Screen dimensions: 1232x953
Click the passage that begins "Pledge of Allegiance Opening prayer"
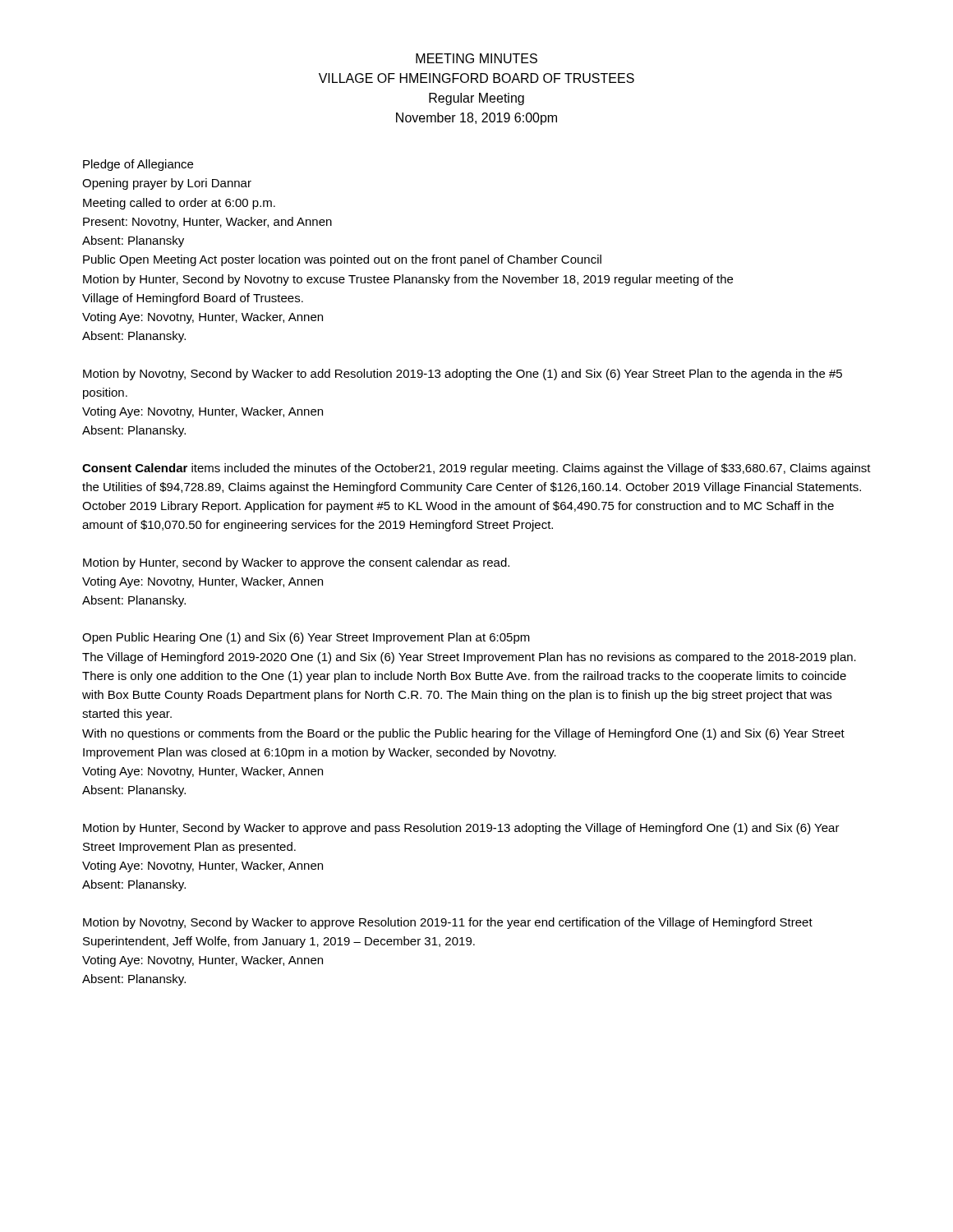pos(408,250)
